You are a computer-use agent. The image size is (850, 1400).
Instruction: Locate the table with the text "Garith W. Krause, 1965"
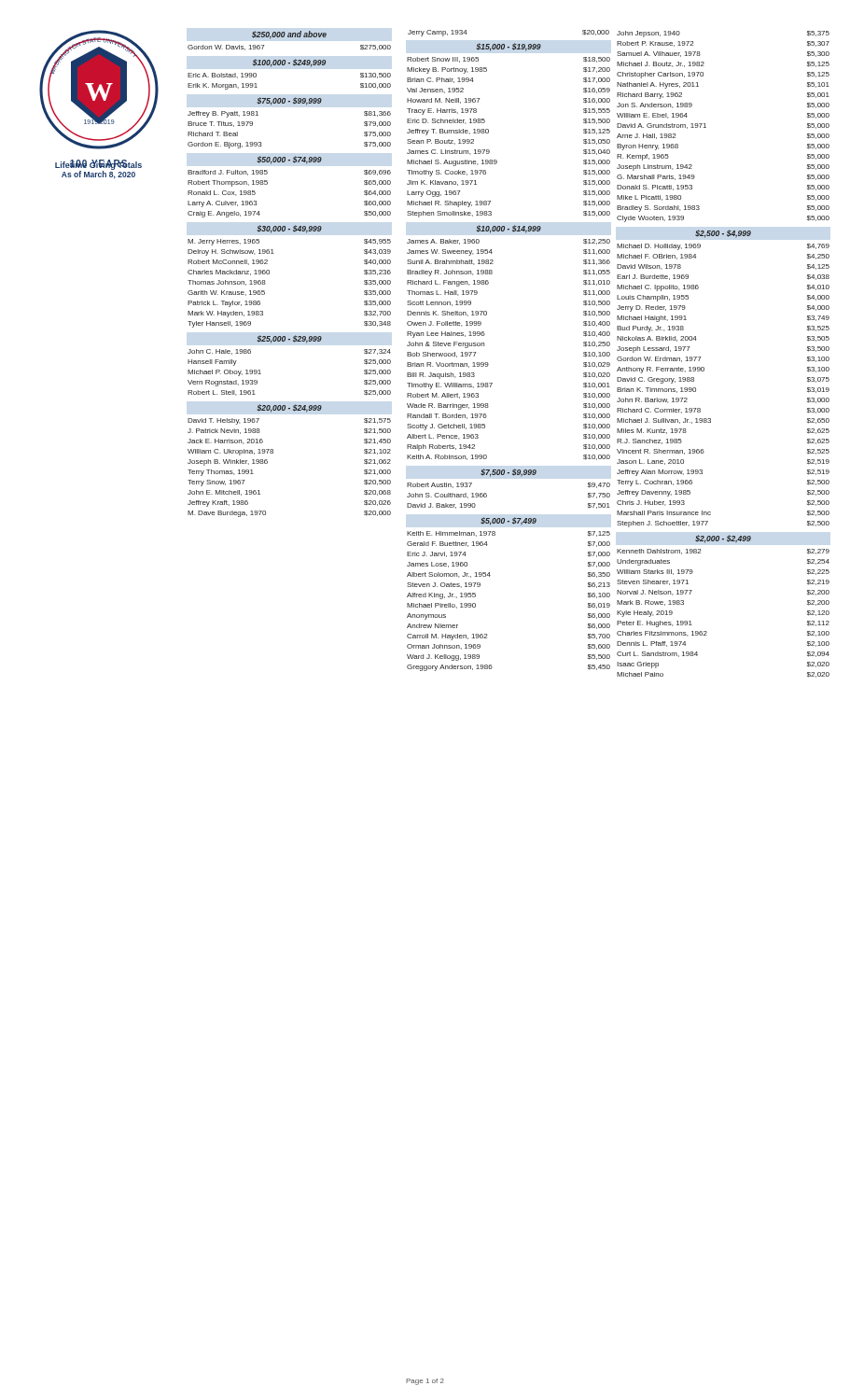tap(289, 282)
